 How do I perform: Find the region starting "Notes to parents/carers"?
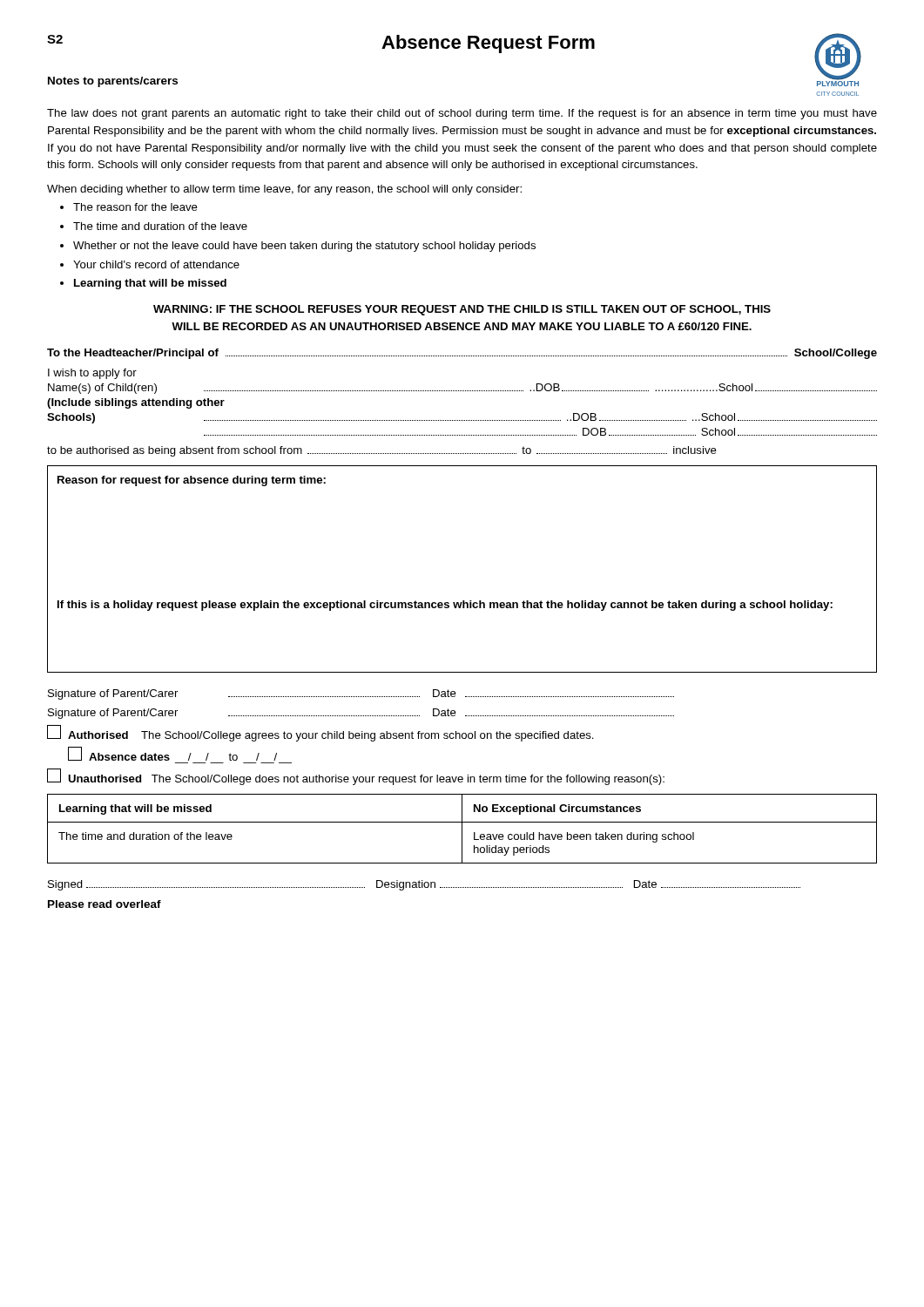[x=113, y=81]
